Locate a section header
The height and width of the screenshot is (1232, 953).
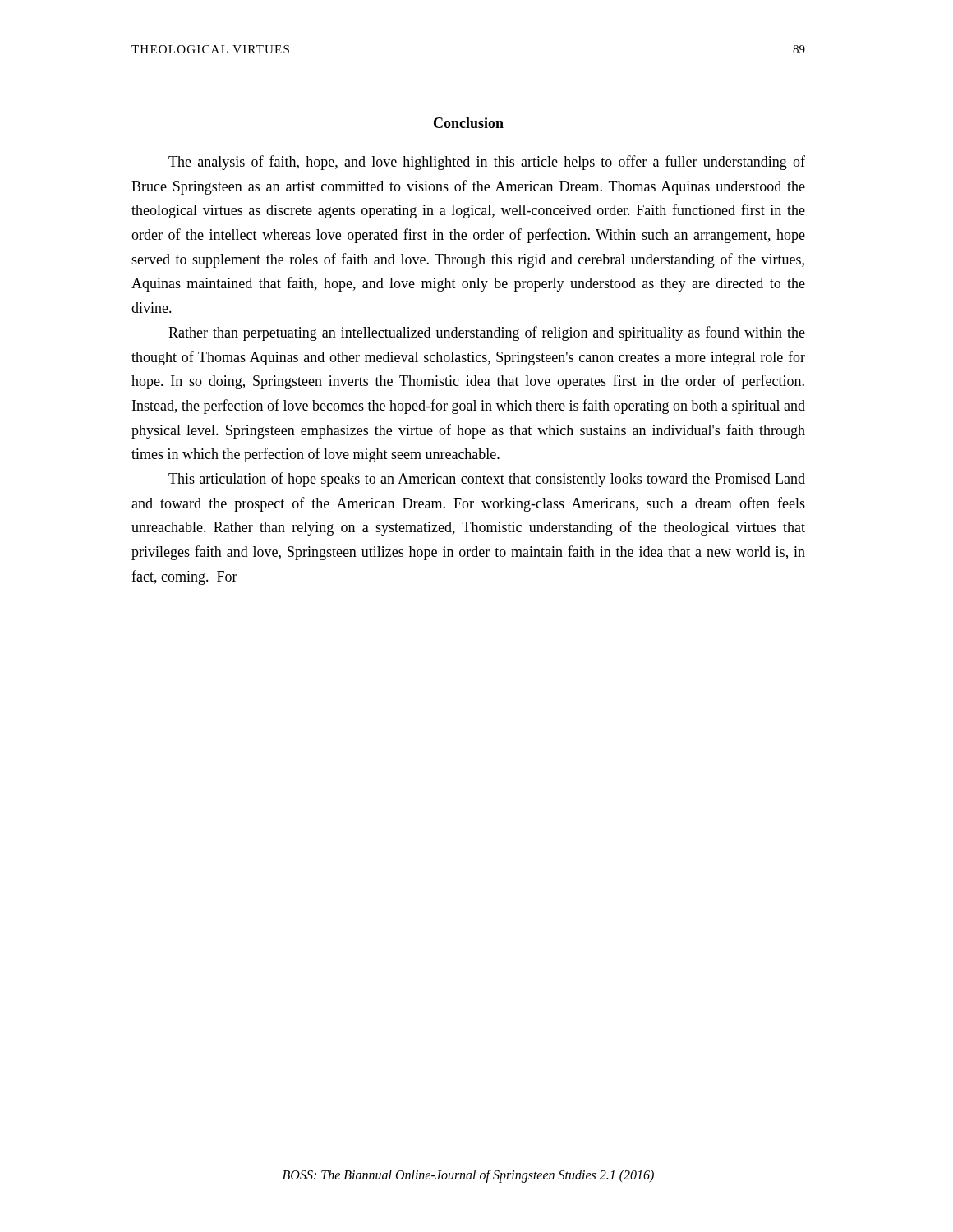468,123
